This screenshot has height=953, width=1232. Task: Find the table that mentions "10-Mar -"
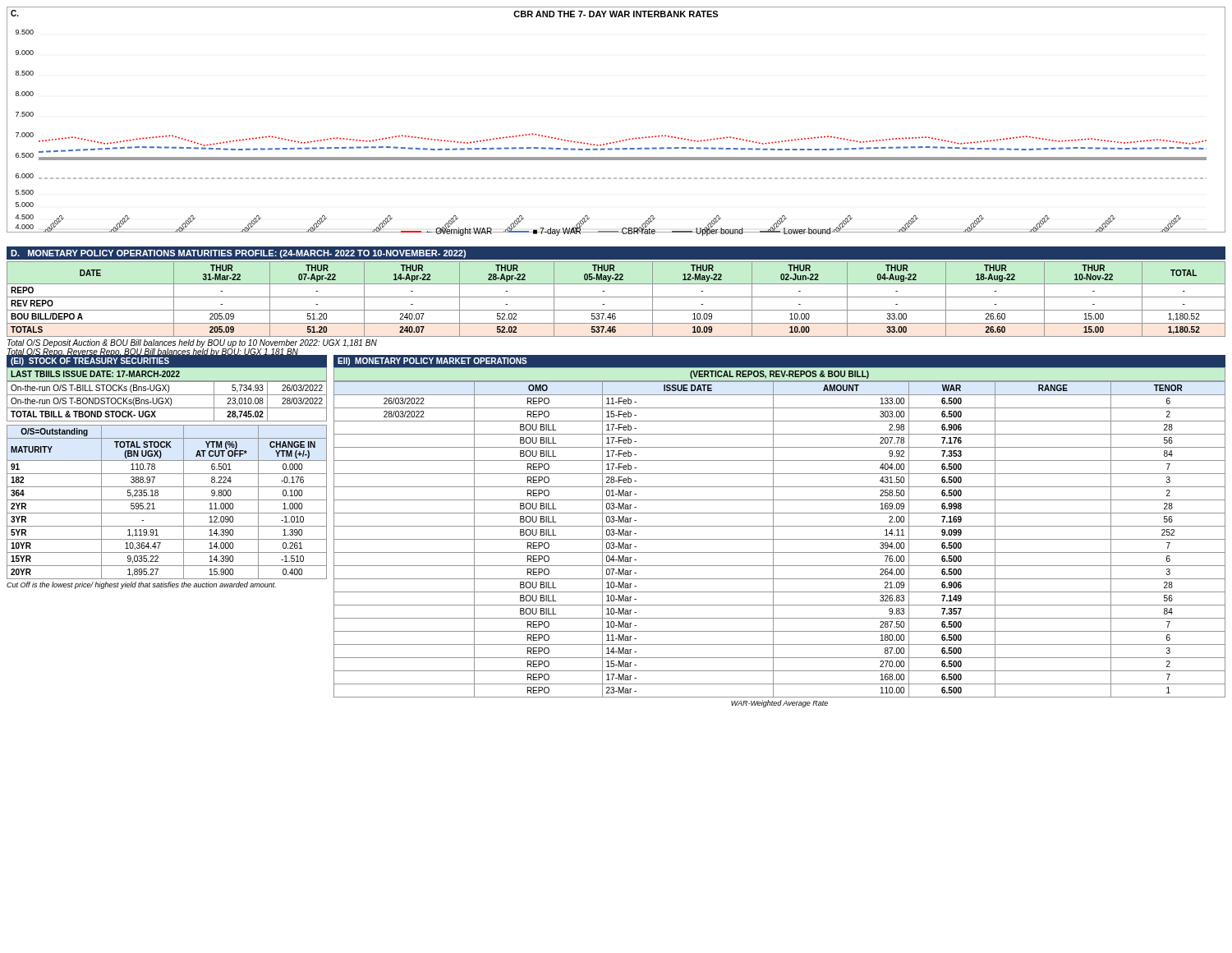(x=779, y=544)
